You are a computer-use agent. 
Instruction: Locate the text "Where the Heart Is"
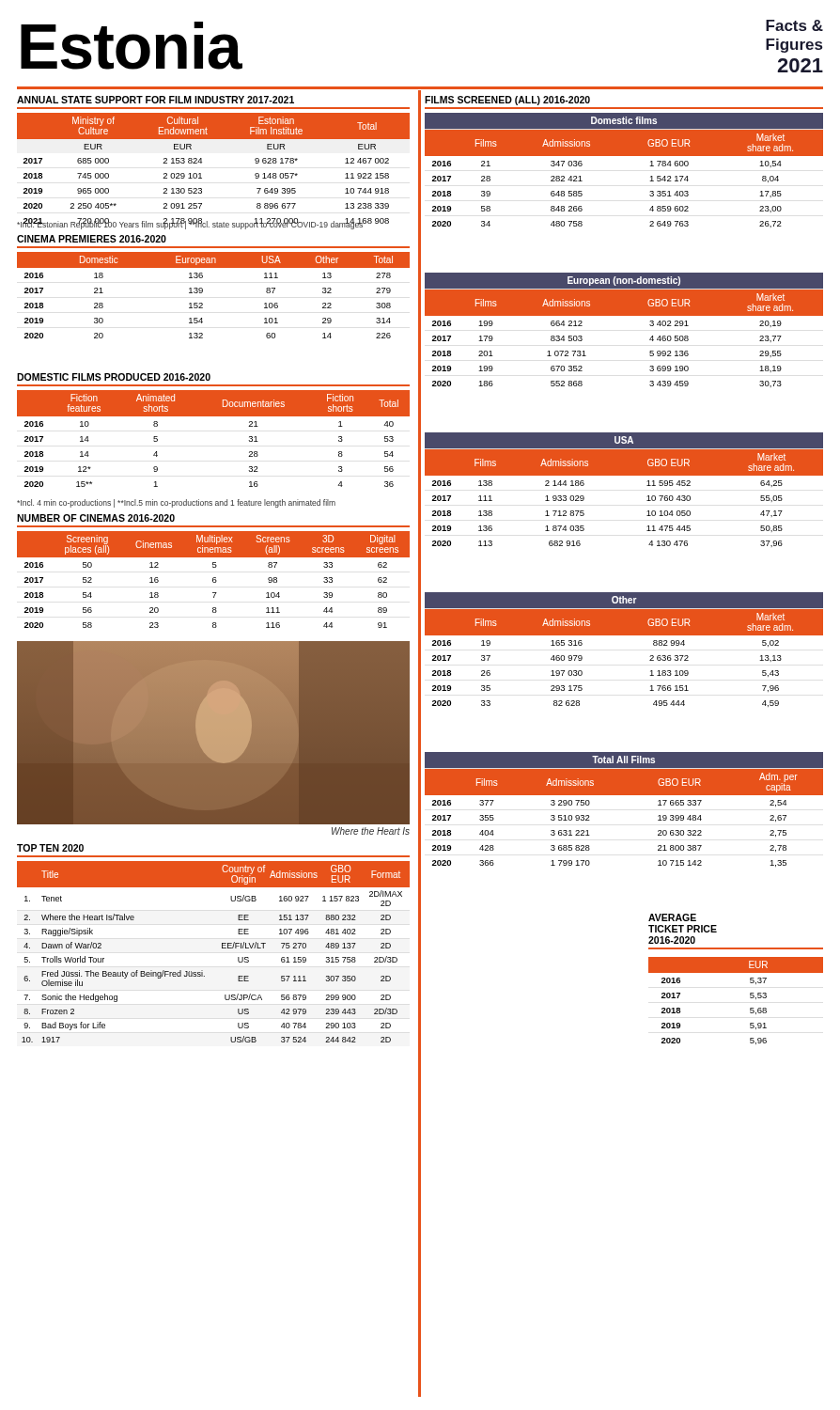[x=370, y=831]
